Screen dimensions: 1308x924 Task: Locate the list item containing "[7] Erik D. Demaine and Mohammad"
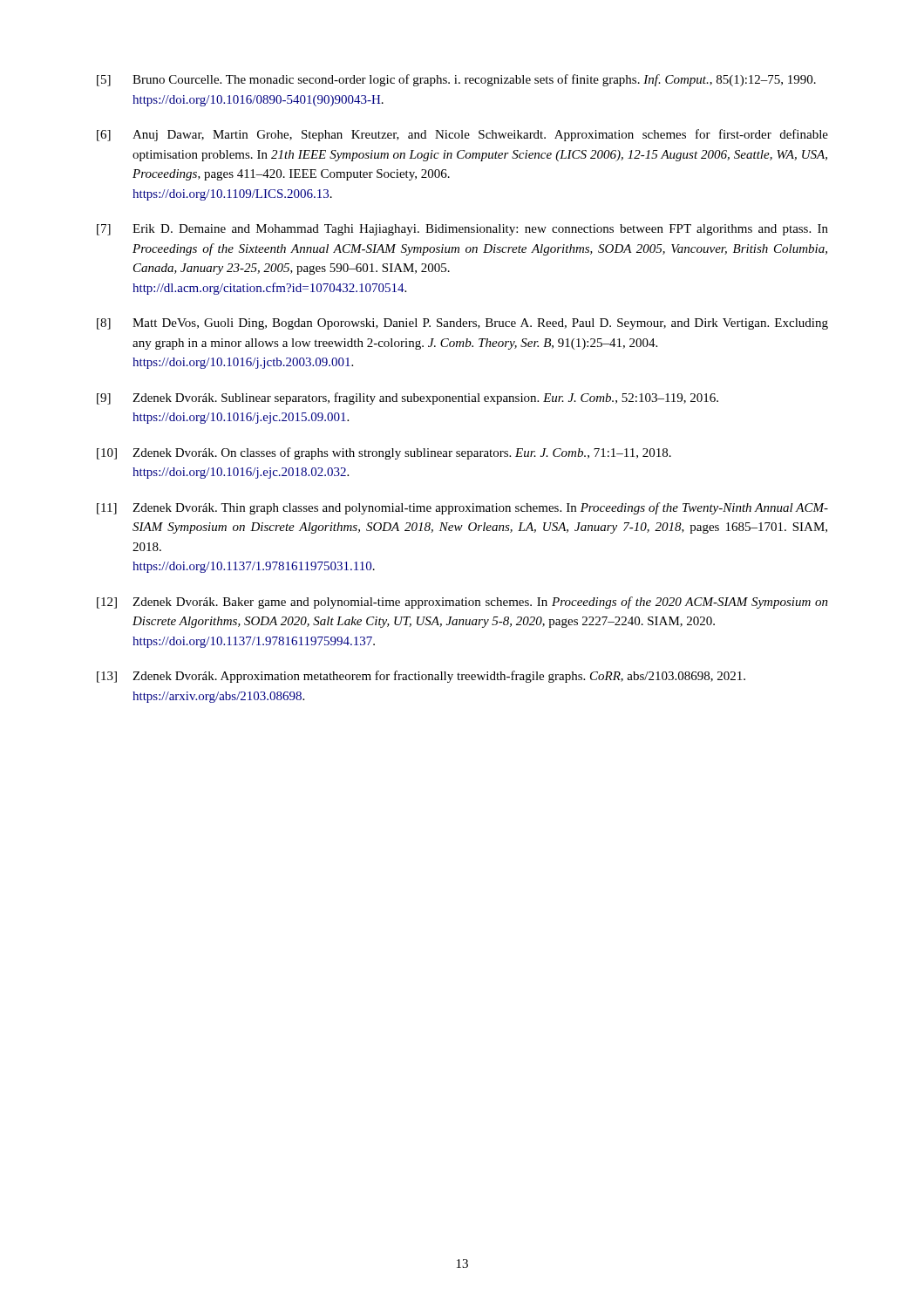coord(462,258)
